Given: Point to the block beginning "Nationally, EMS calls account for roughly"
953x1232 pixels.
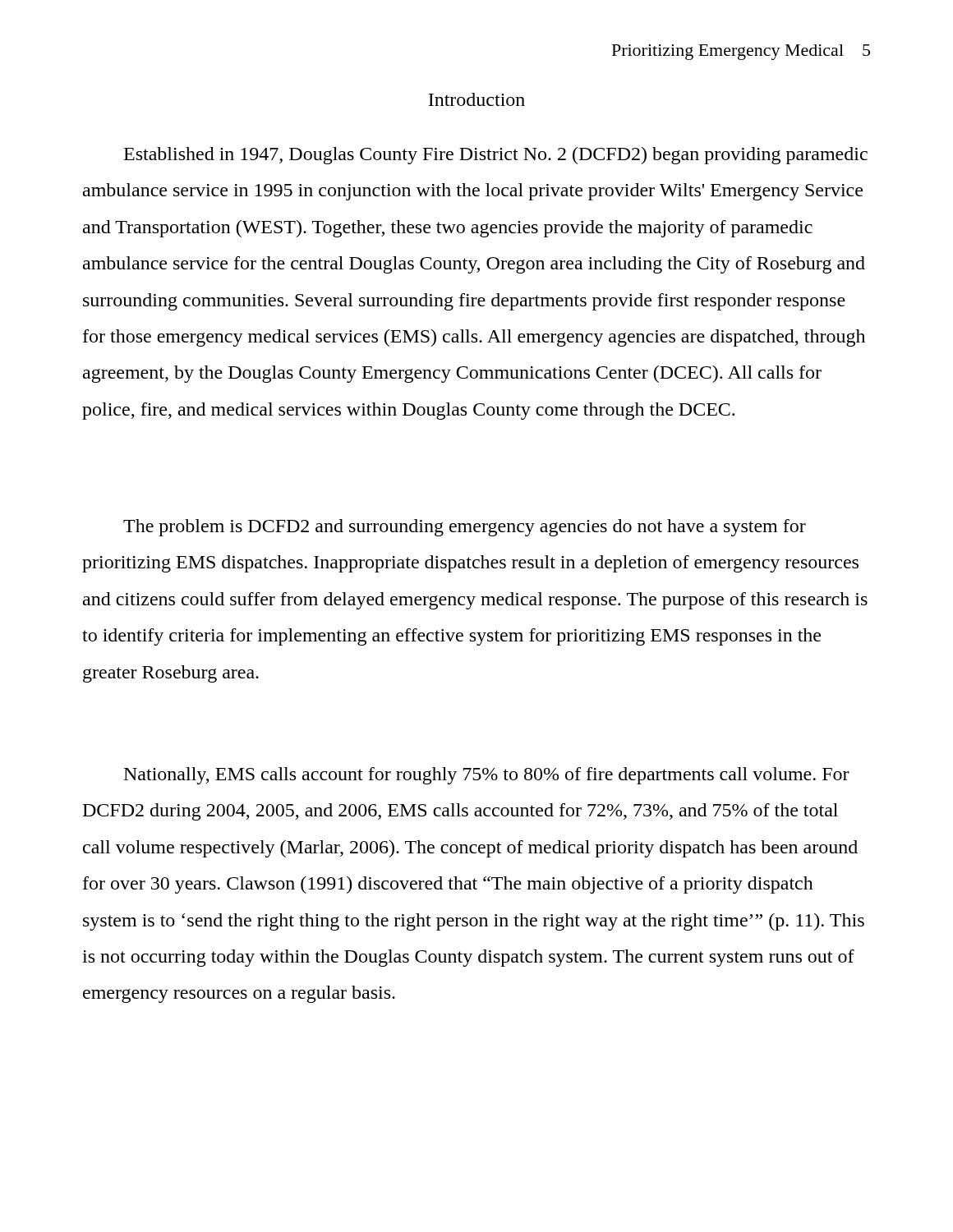Looking at the screenshot, I should pos(476,883).
